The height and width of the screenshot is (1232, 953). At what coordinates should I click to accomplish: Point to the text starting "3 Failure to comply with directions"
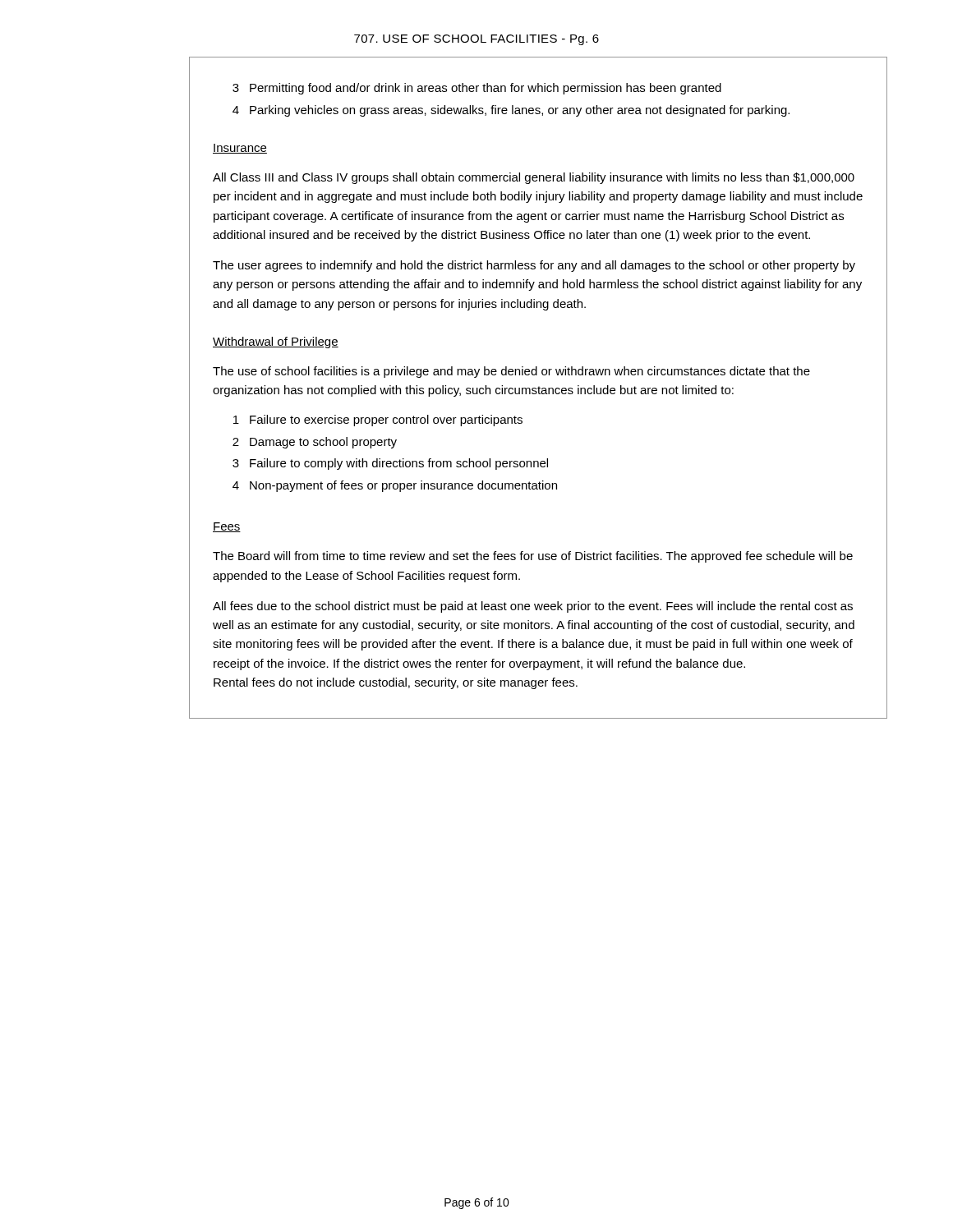381,464
